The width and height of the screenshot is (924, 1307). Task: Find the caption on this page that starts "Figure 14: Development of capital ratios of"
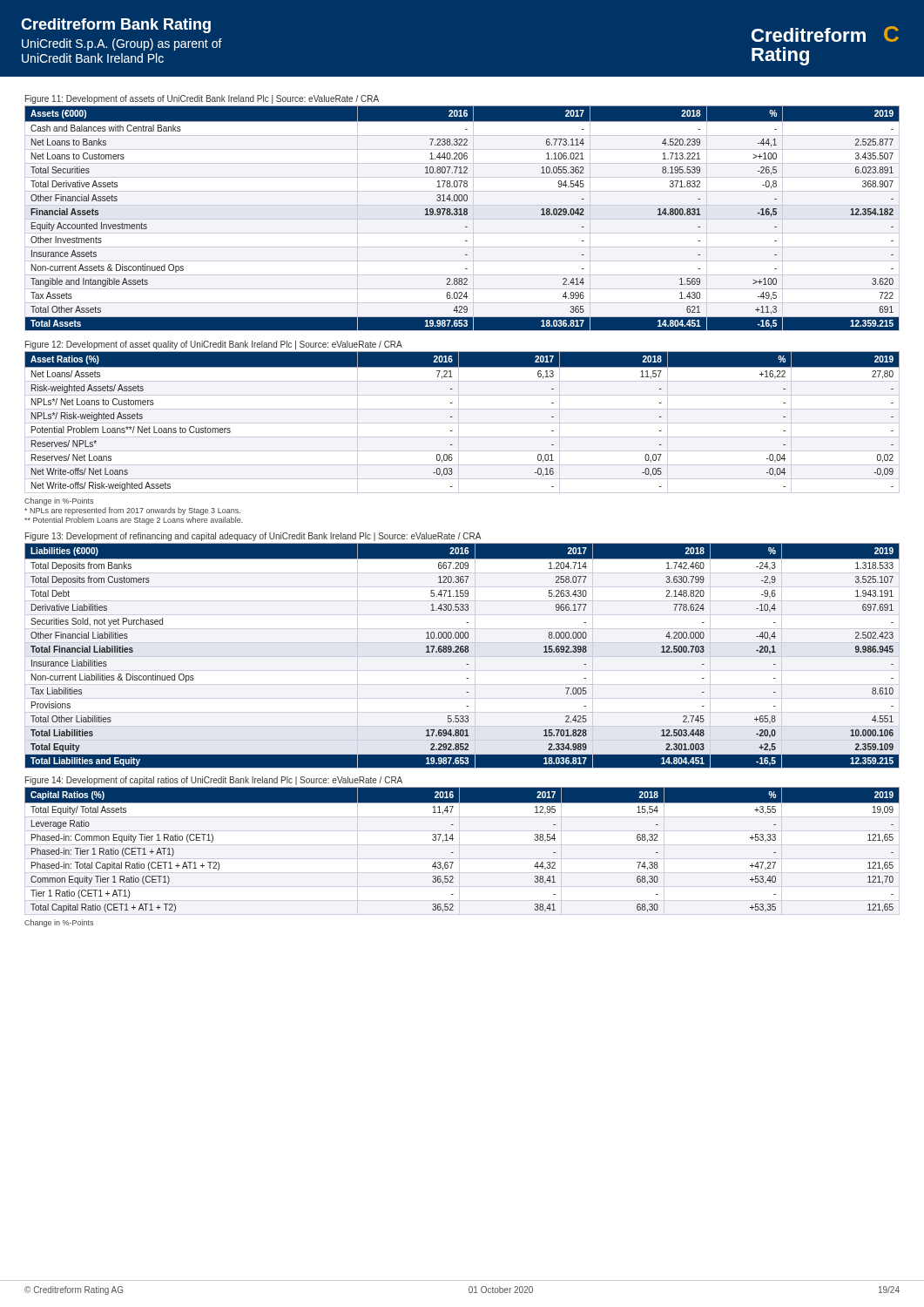point(213,780)
